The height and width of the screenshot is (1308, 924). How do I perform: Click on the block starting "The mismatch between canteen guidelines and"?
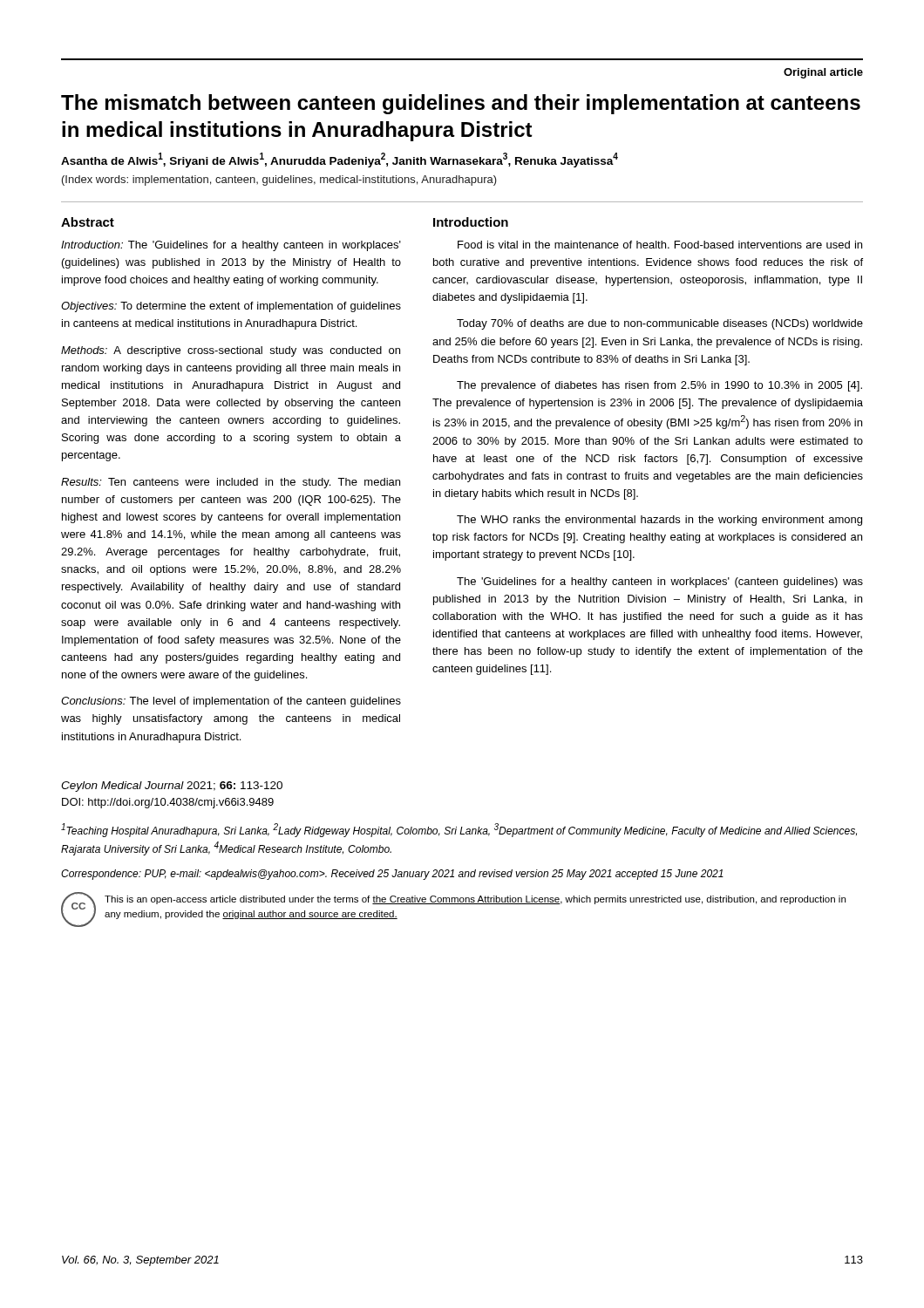point(462,116)
